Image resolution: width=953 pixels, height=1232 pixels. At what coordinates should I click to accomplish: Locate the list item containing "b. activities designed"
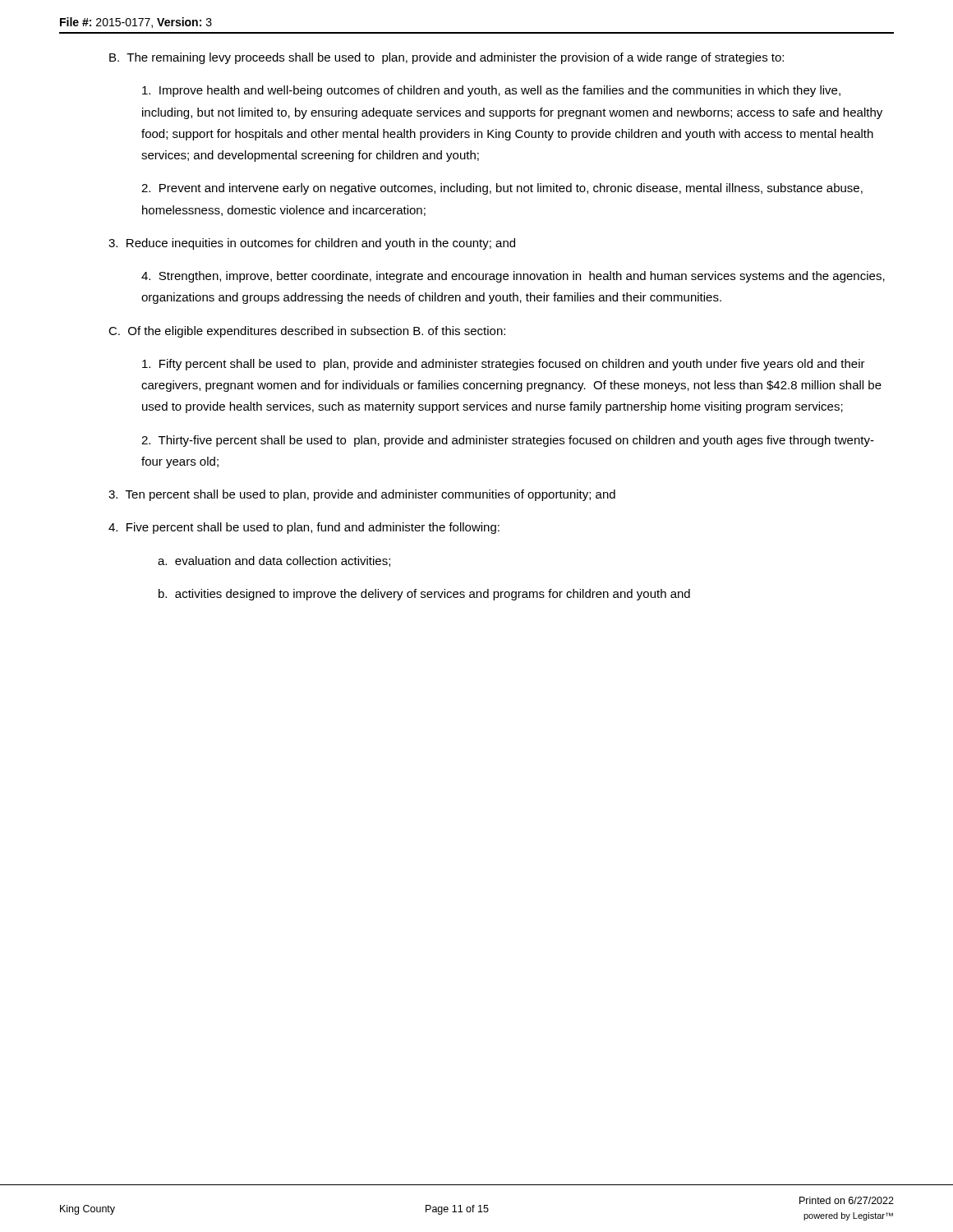click(424, 593)
